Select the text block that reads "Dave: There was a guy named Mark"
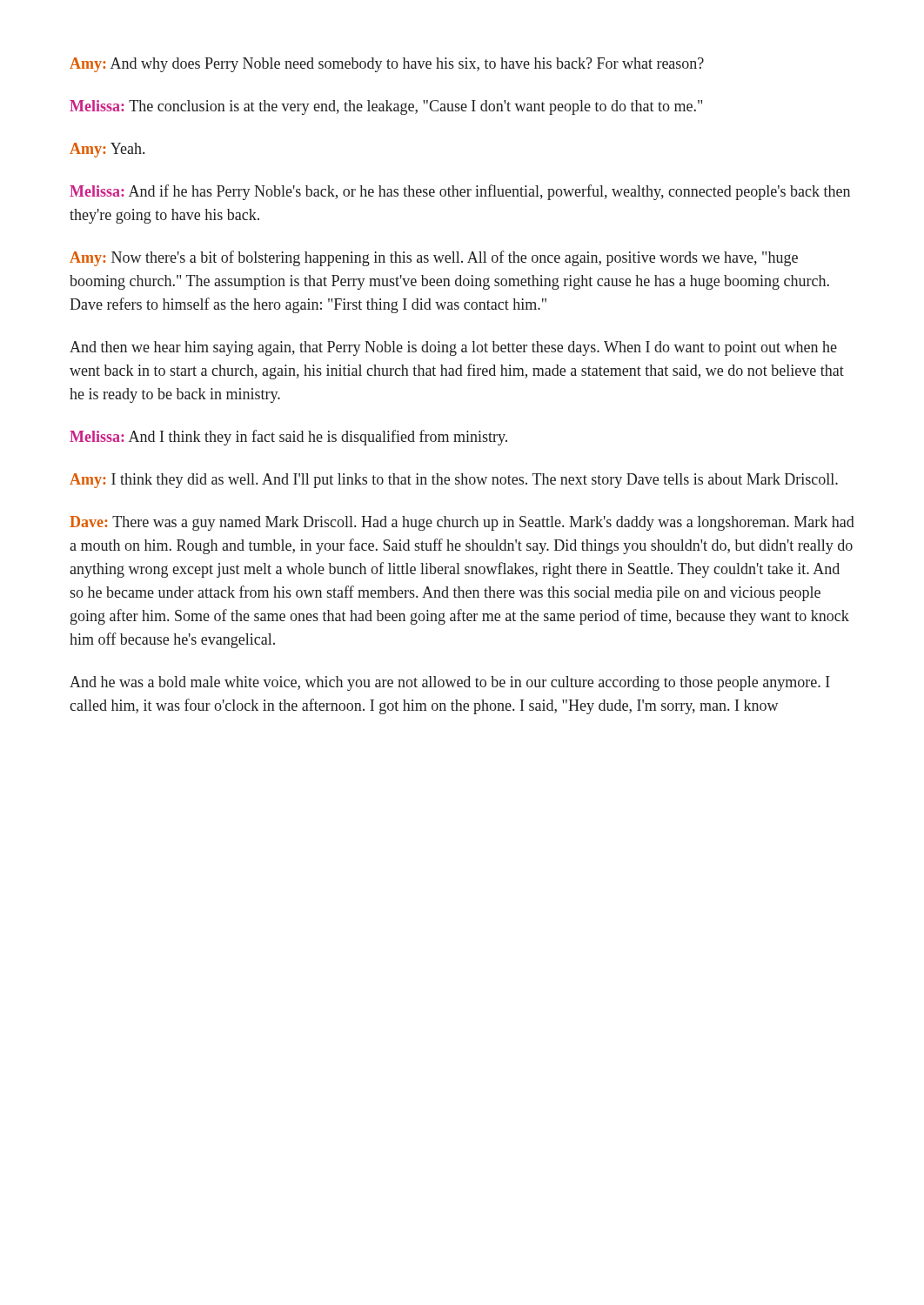Screen dimensions: 1305x924 pos(462,581)
